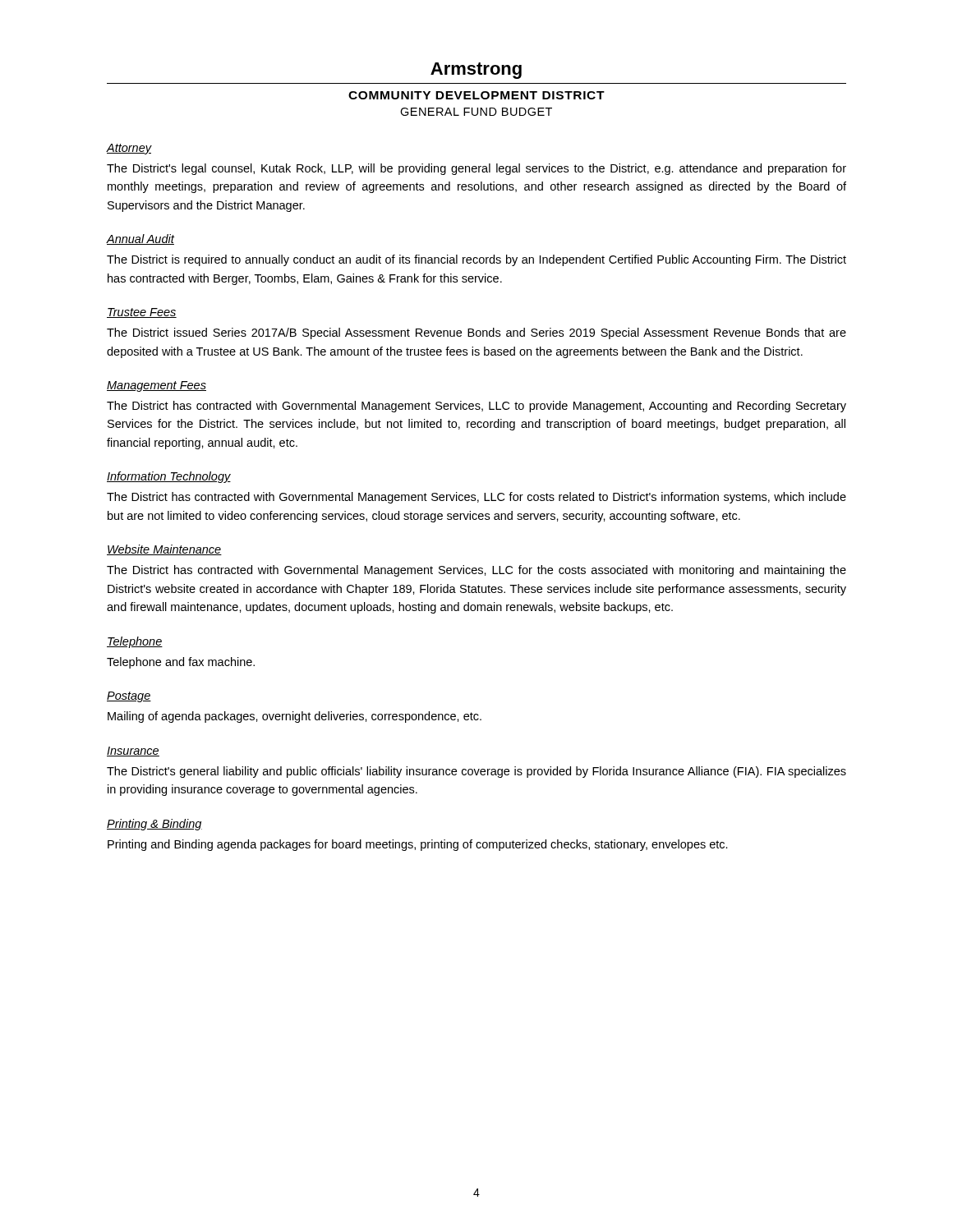This screenshot has width=953, height=1232.
Task: Click on the passage starting "The District's legal counsel, Kutak Rock, LLP,"
Action: point(476,187)
